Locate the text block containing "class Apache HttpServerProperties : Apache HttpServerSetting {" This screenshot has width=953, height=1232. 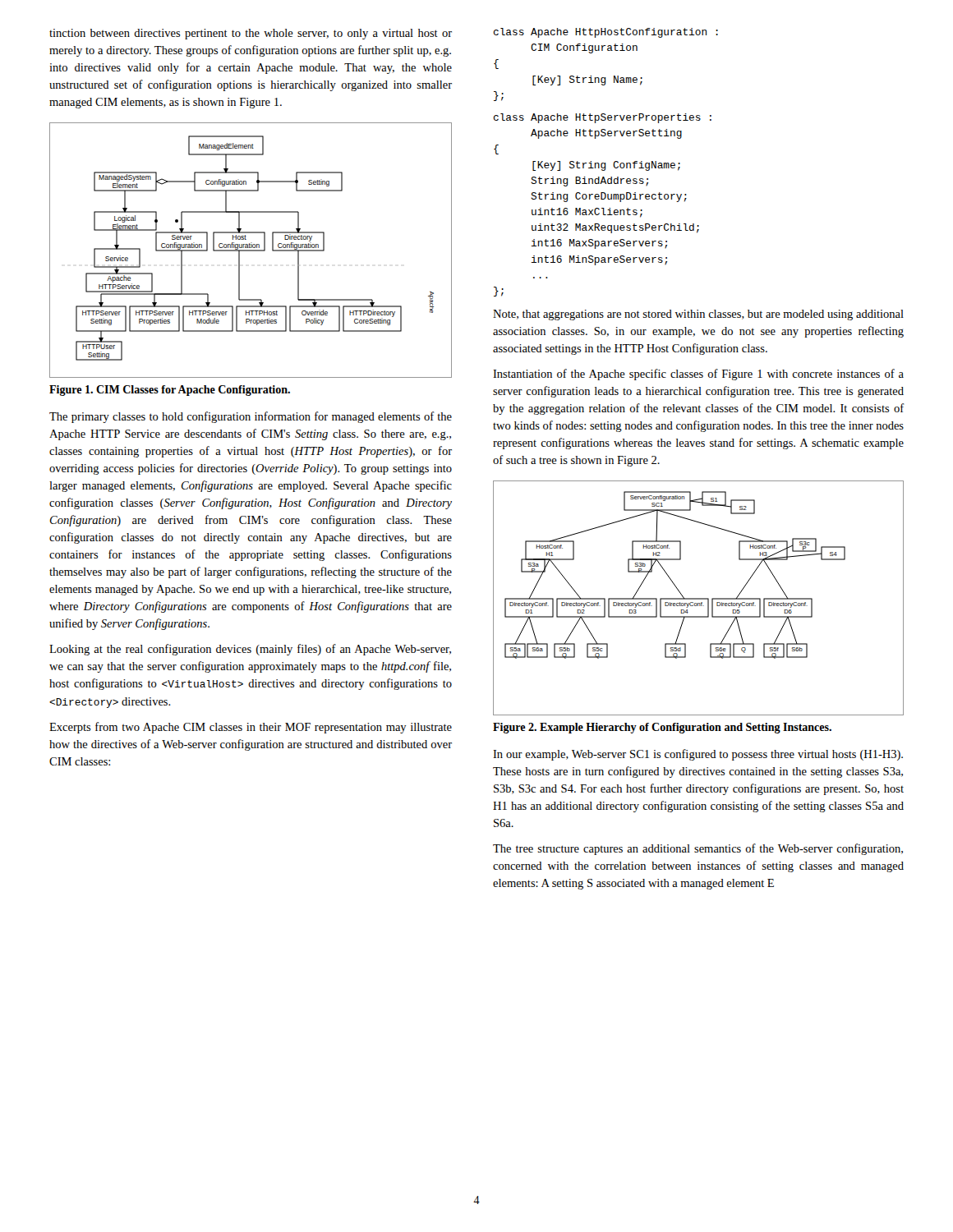[x=602, y=118]
